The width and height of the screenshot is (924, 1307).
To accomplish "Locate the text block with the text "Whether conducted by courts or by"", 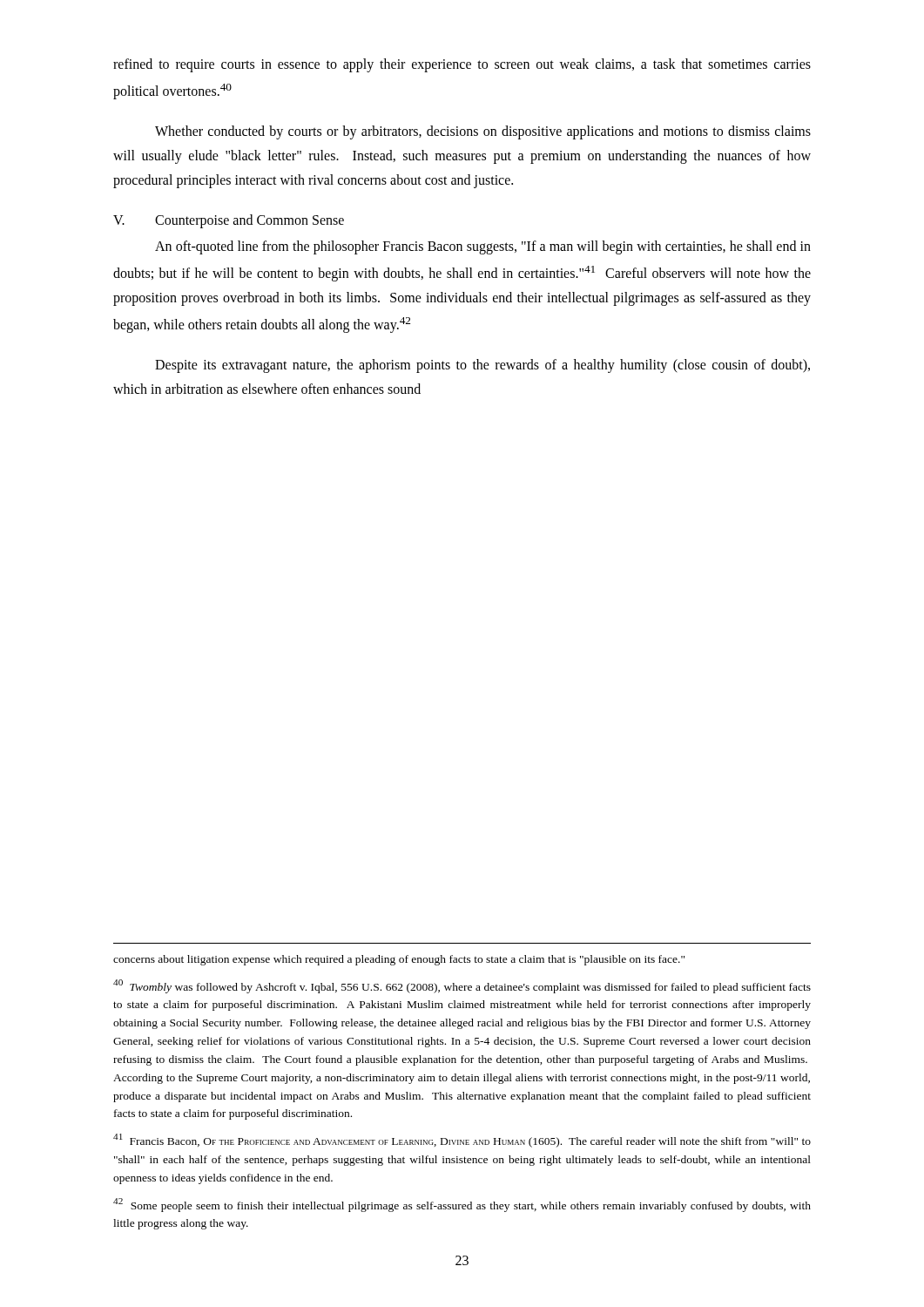I will click(x=462, y=156).
